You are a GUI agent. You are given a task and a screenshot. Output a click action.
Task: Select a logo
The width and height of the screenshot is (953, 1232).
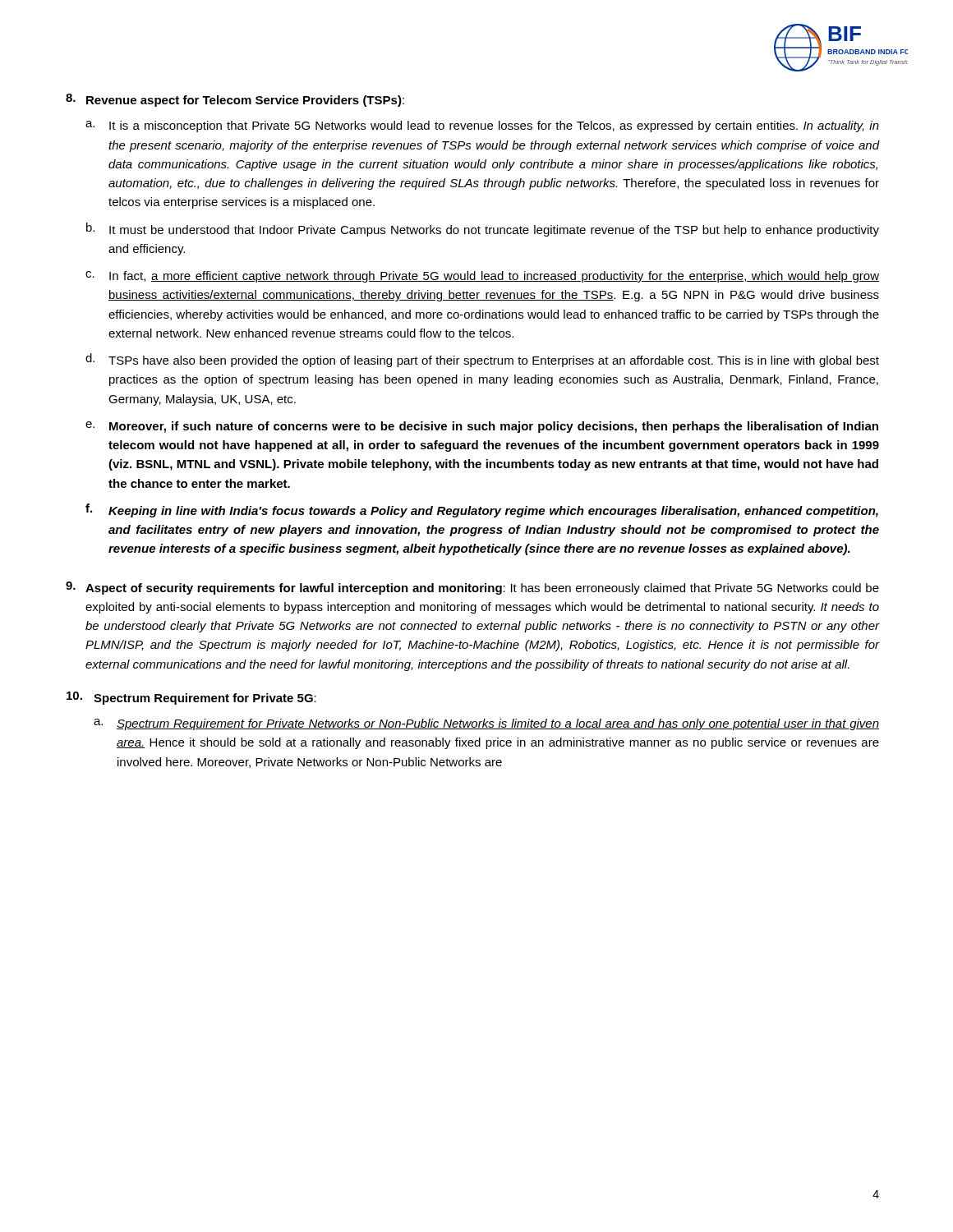pyautogui.click(x=838, y=54)
